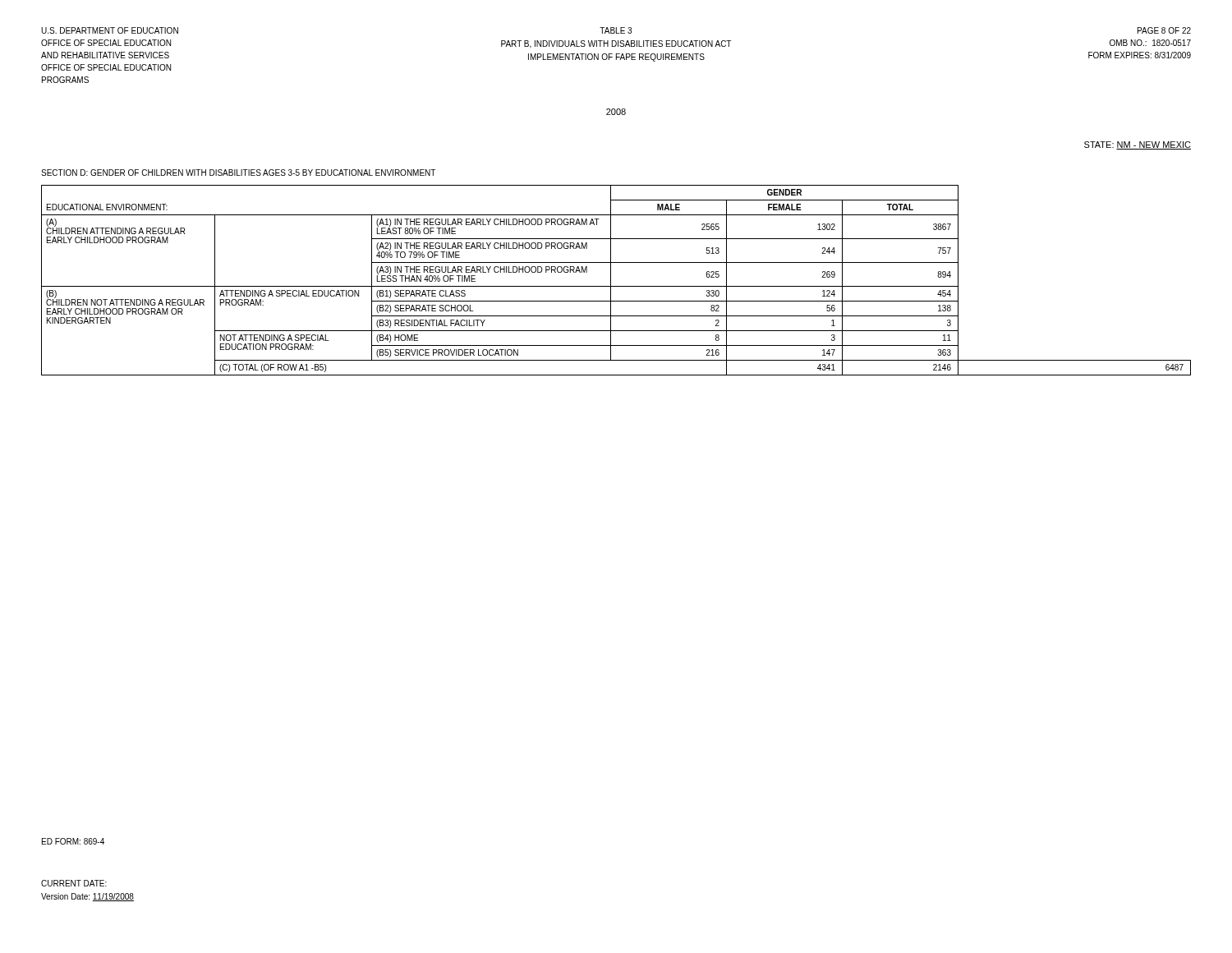This screenshot has width=1232, height=953.
Task: Where is the section header that starts "SECTION D: GENDER OF CHILDREN WITH DISABILITIES AGES"?
Action: [x=238, y=173]
